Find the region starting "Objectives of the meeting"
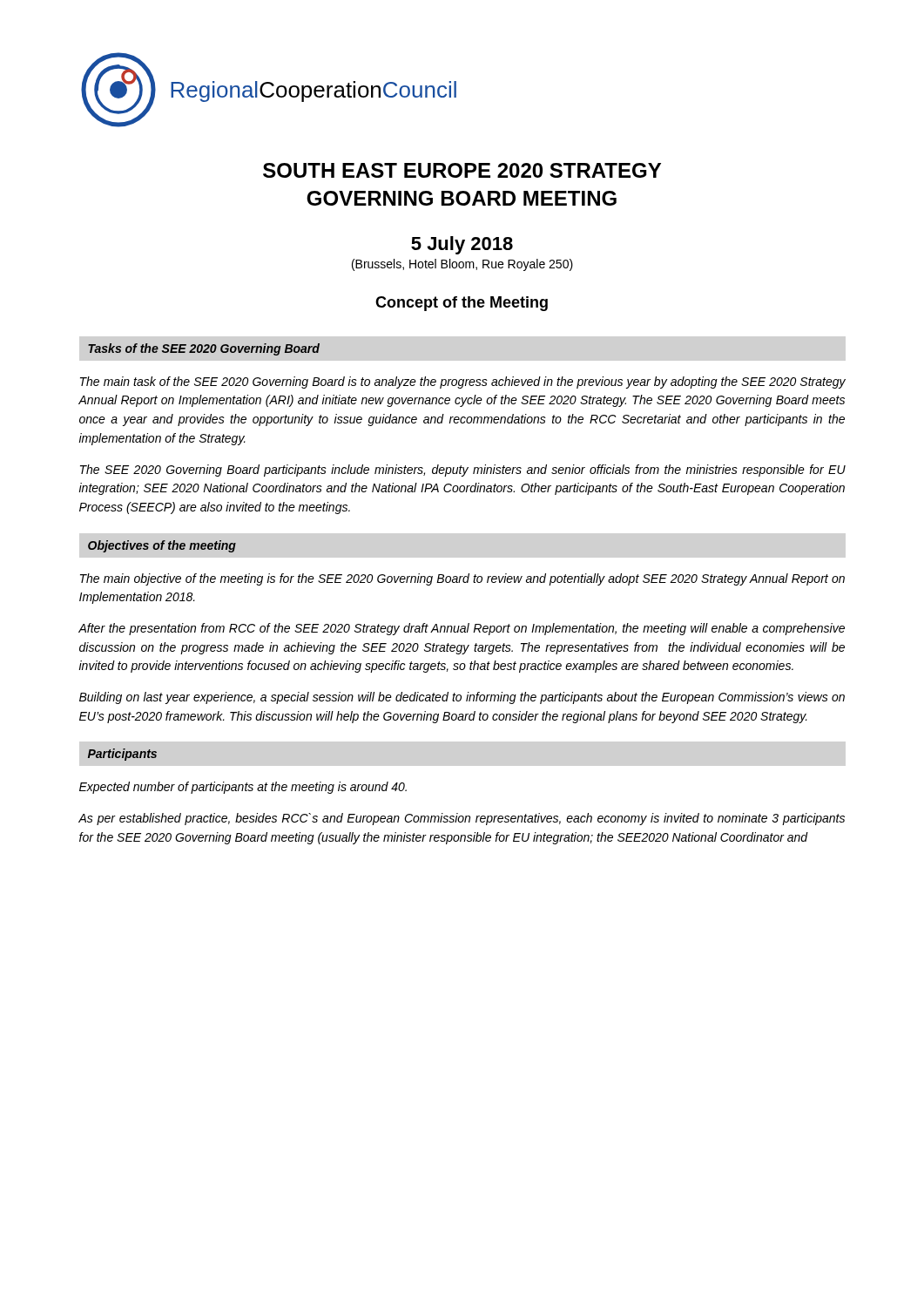The image size is (924, 1307). [x=162, y=545]
